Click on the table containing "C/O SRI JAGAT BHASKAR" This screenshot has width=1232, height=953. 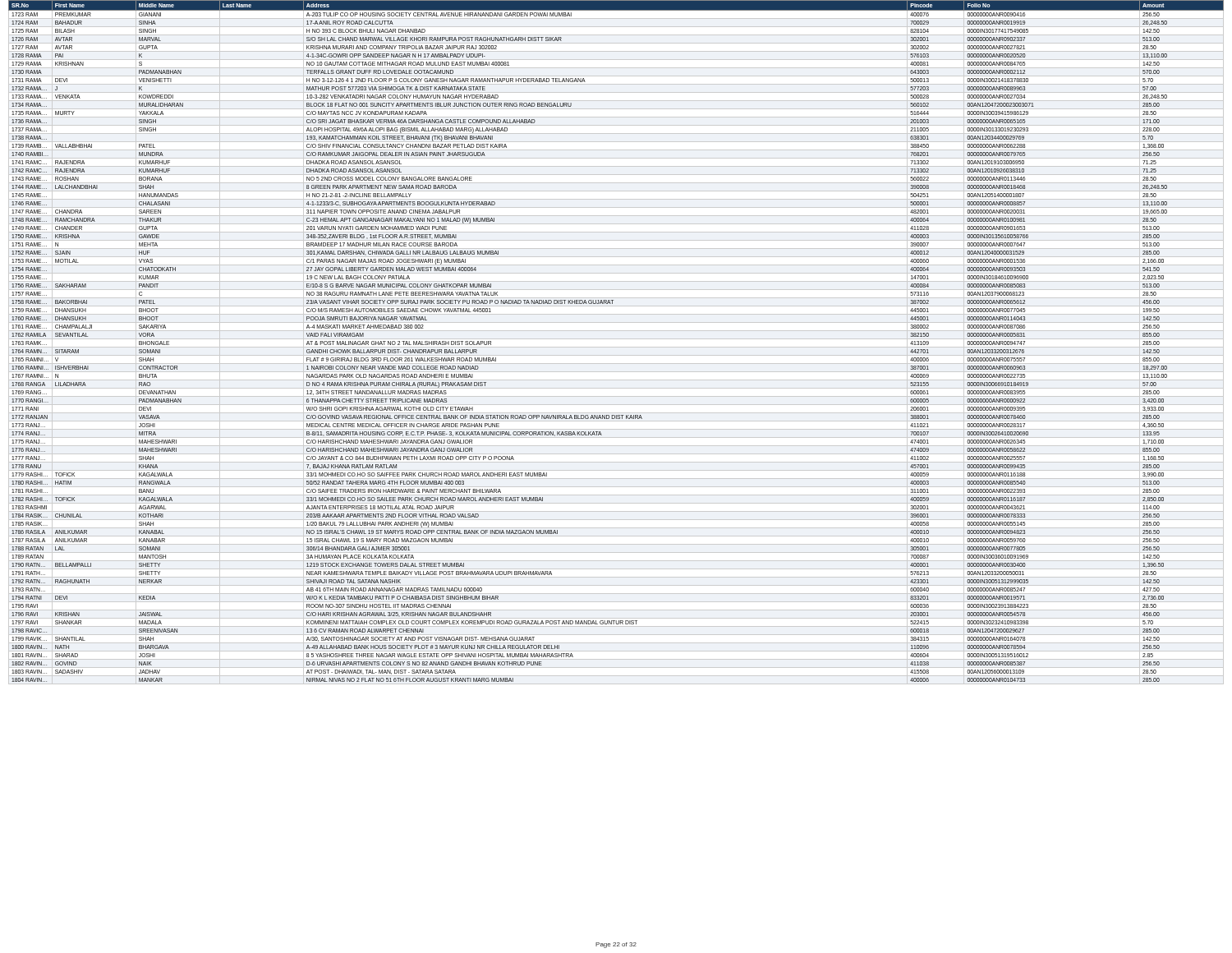pyautogui.click(x=616, y=342)
